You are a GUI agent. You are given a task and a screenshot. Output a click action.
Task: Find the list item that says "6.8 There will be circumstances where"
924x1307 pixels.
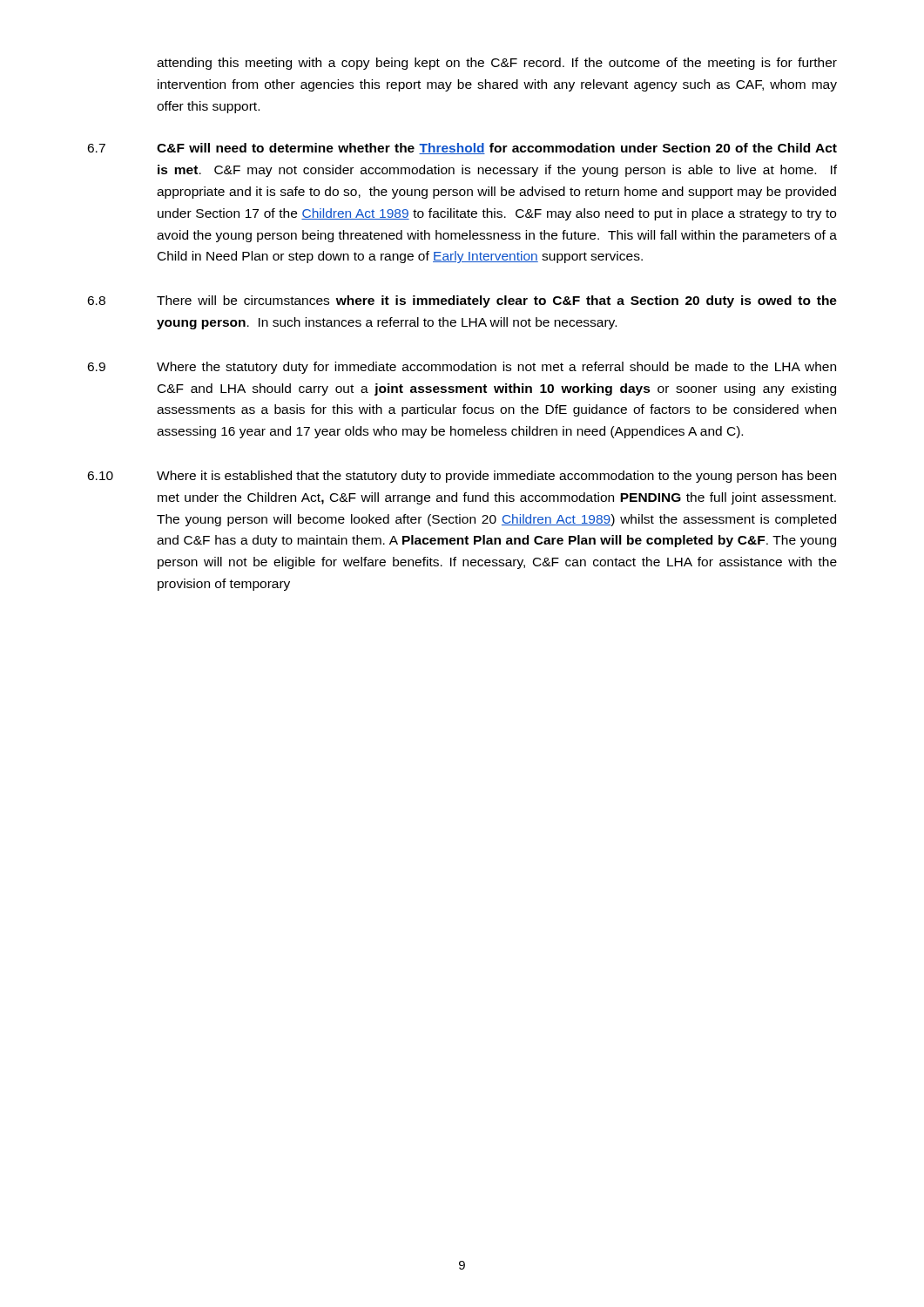click(x=462, y=312)
